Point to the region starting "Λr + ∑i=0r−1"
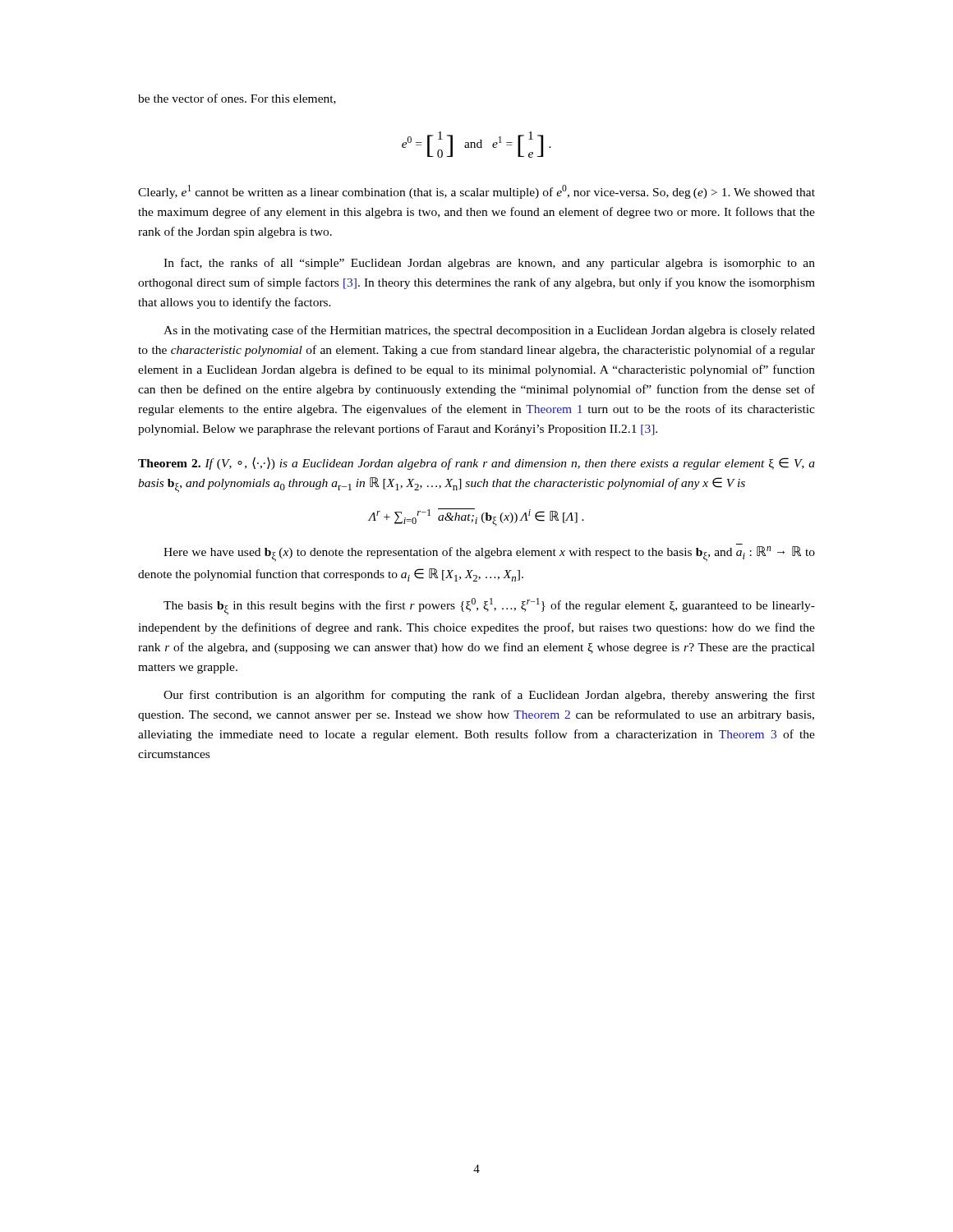Viewport: 953px width, 1232px height. click(x=476, y=517)
